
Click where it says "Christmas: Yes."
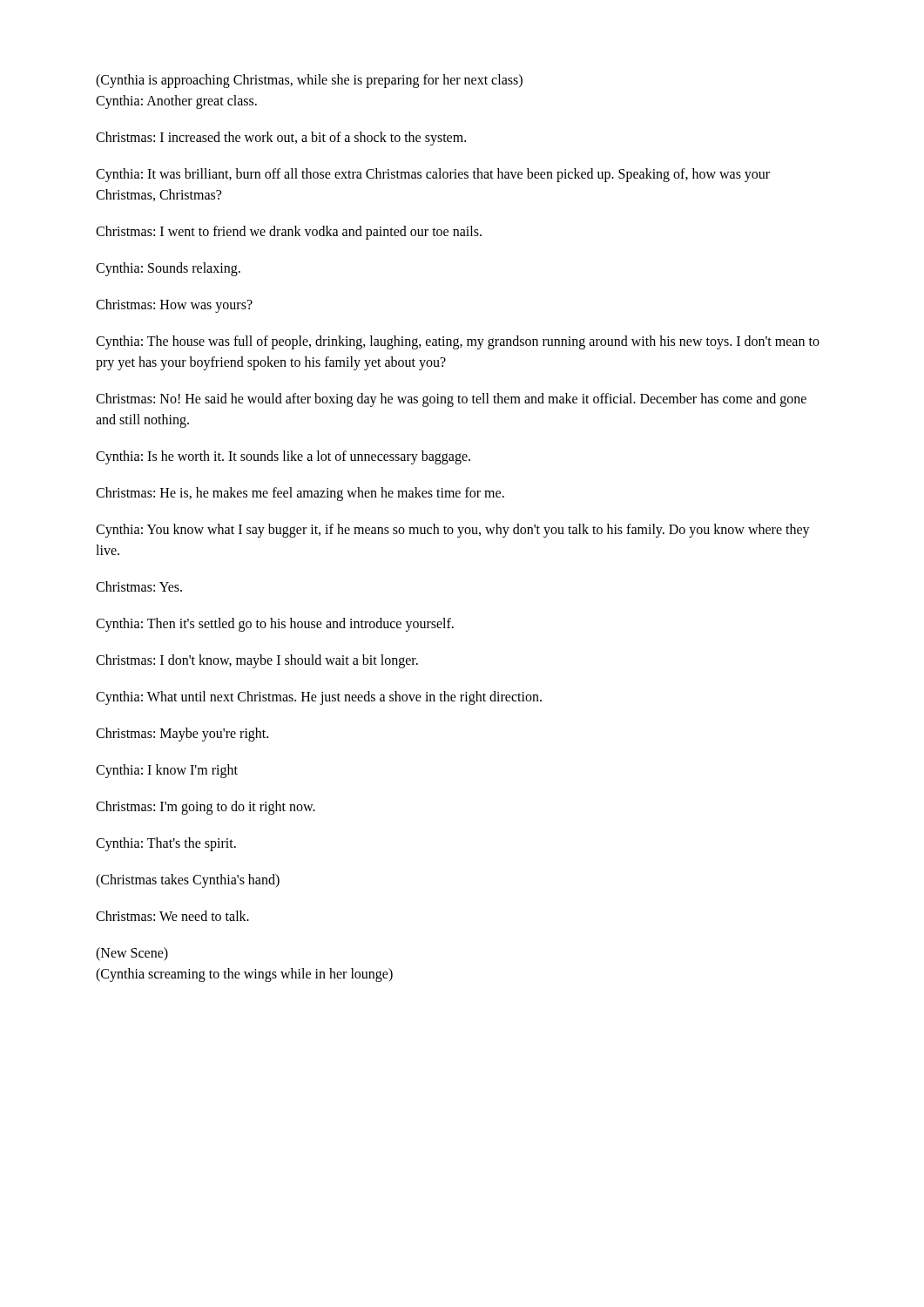(139, 587)
